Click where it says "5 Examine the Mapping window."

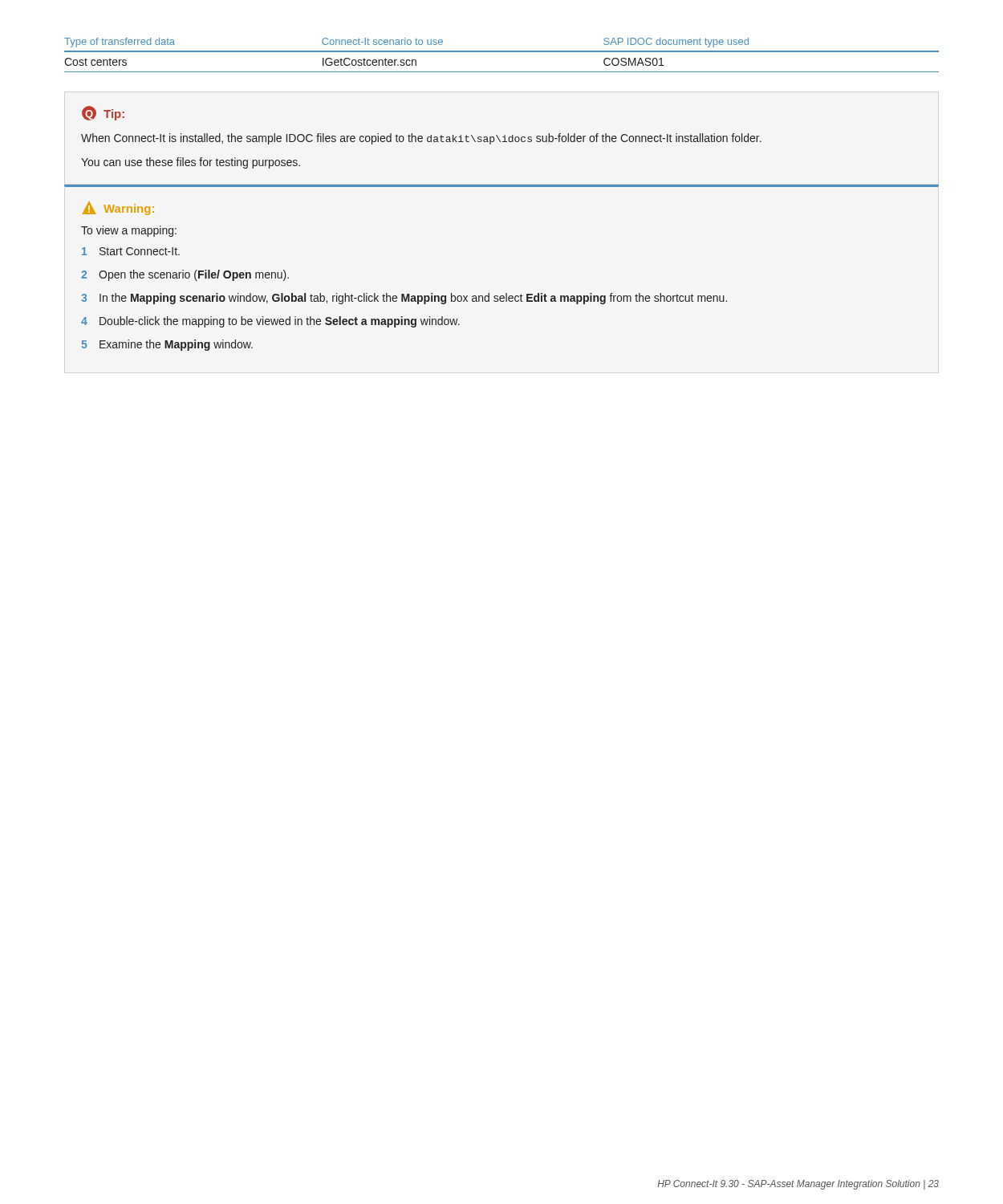167,345
